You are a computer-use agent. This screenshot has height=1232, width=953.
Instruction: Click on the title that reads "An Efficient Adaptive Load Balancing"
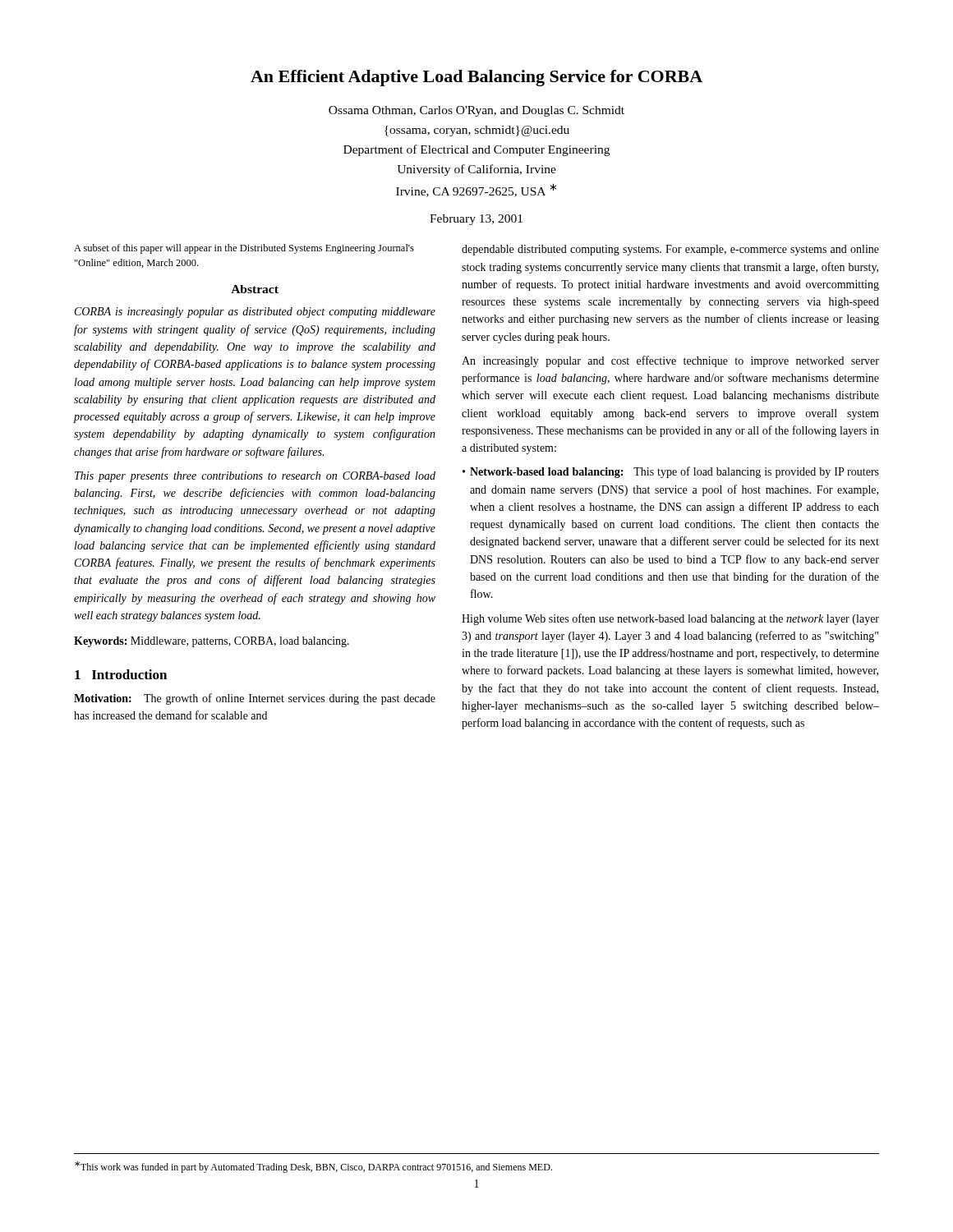click(x=476, y=76)
